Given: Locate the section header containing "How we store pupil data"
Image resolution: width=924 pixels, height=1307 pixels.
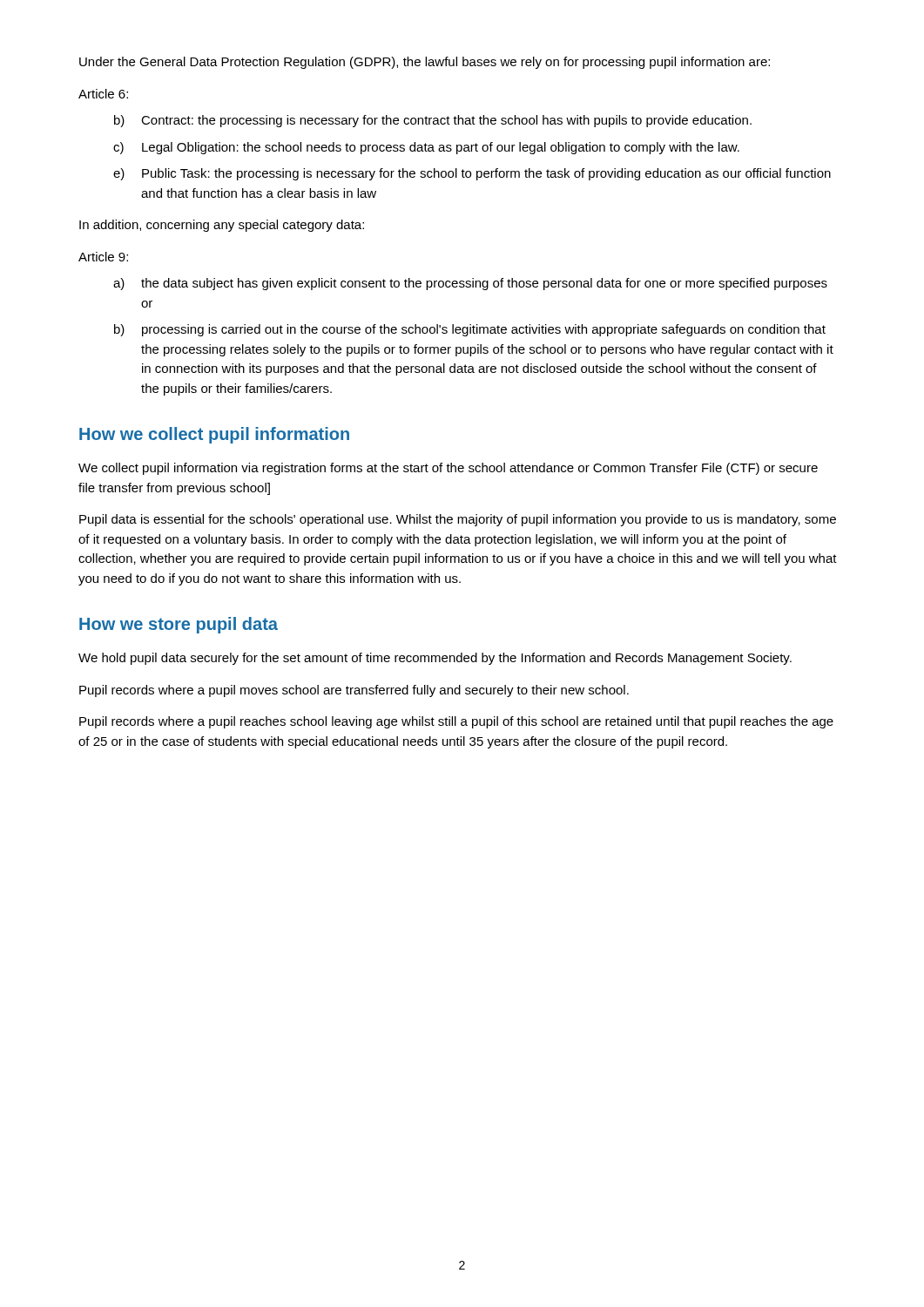Looking at the screenshot, I should click(x=178, y=624).
